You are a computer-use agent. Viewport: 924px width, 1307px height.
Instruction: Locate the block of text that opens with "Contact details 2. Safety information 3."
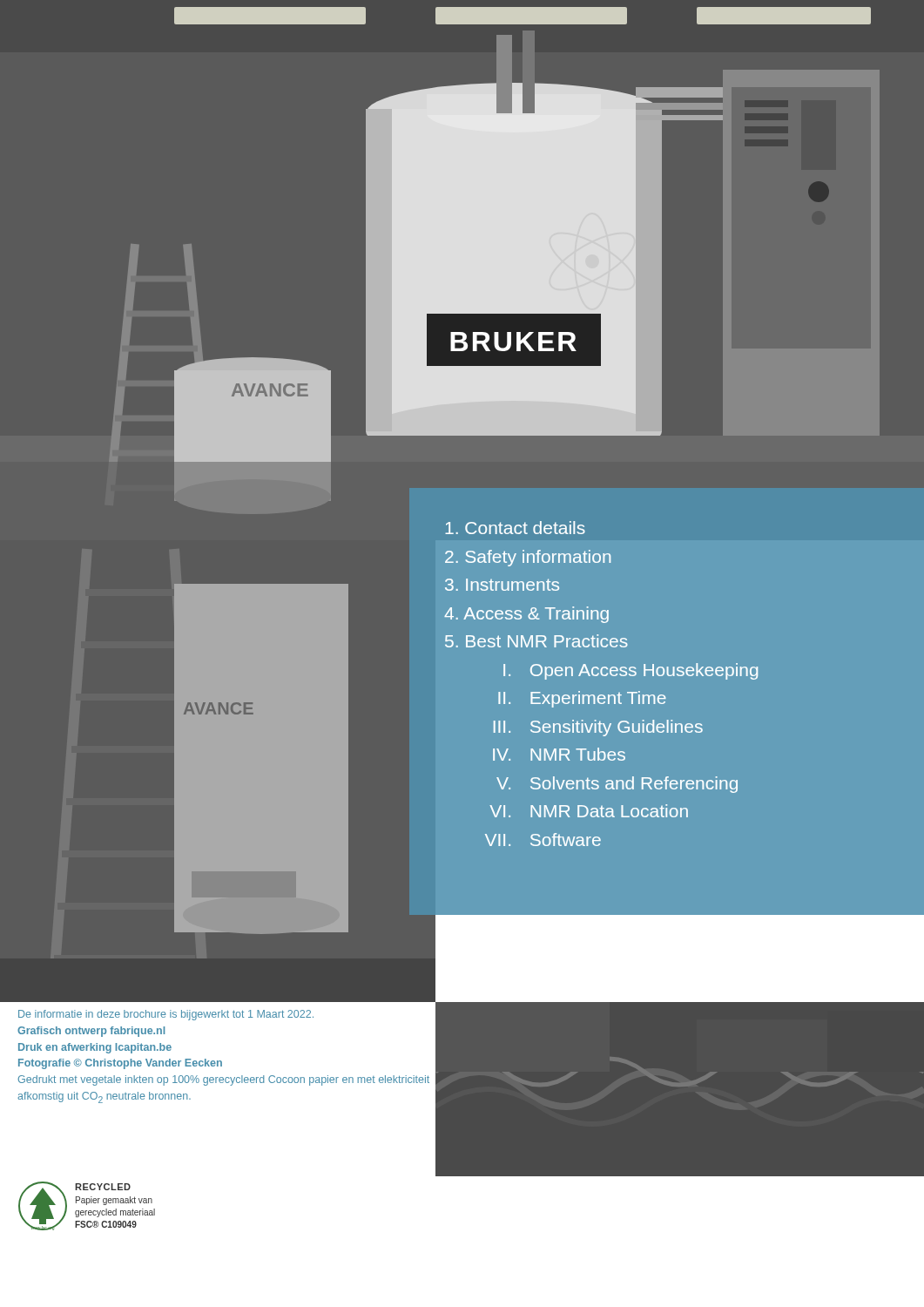(x=671, y=684)
